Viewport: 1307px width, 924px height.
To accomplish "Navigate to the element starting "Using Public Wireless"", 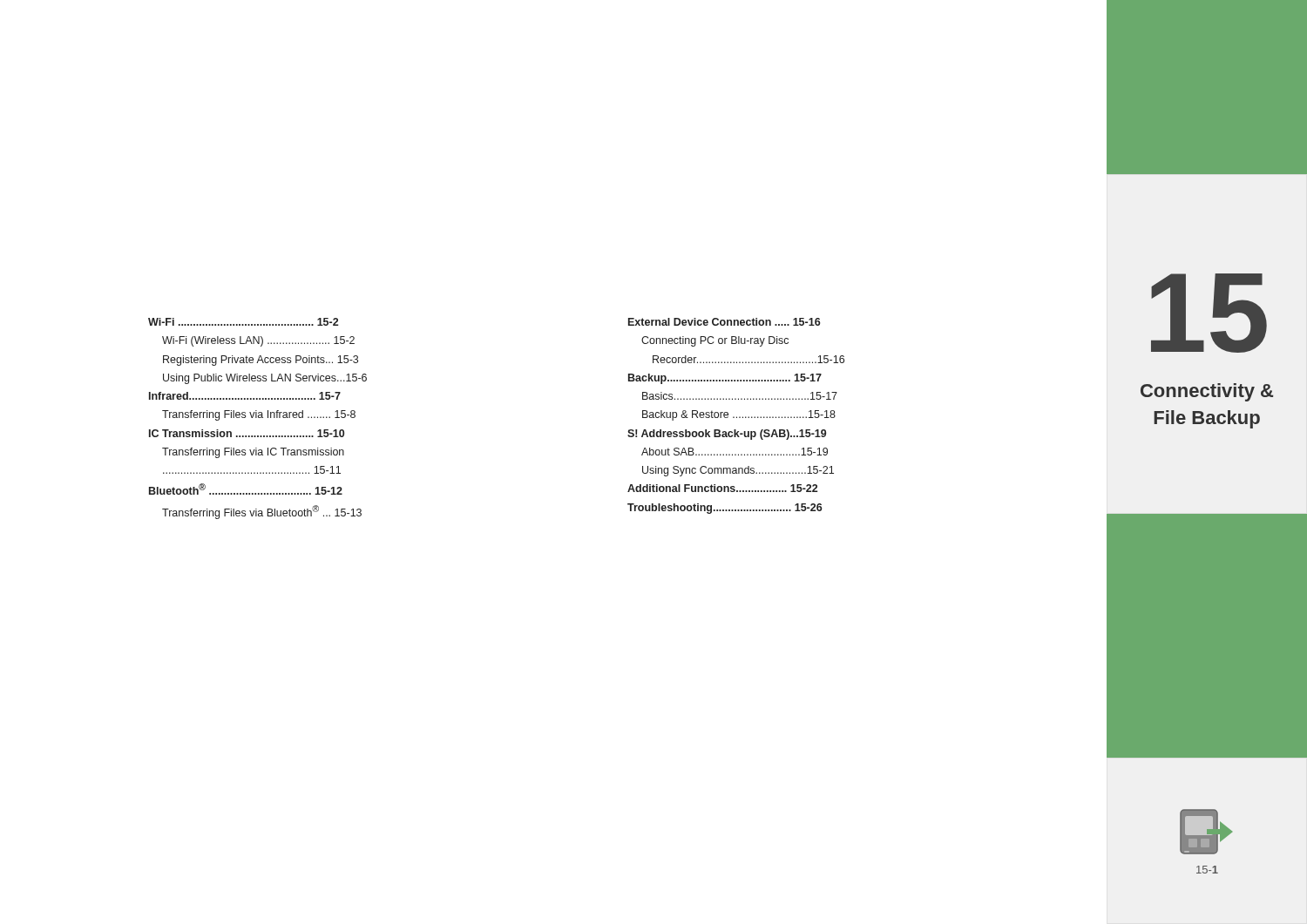I will 265,378.
